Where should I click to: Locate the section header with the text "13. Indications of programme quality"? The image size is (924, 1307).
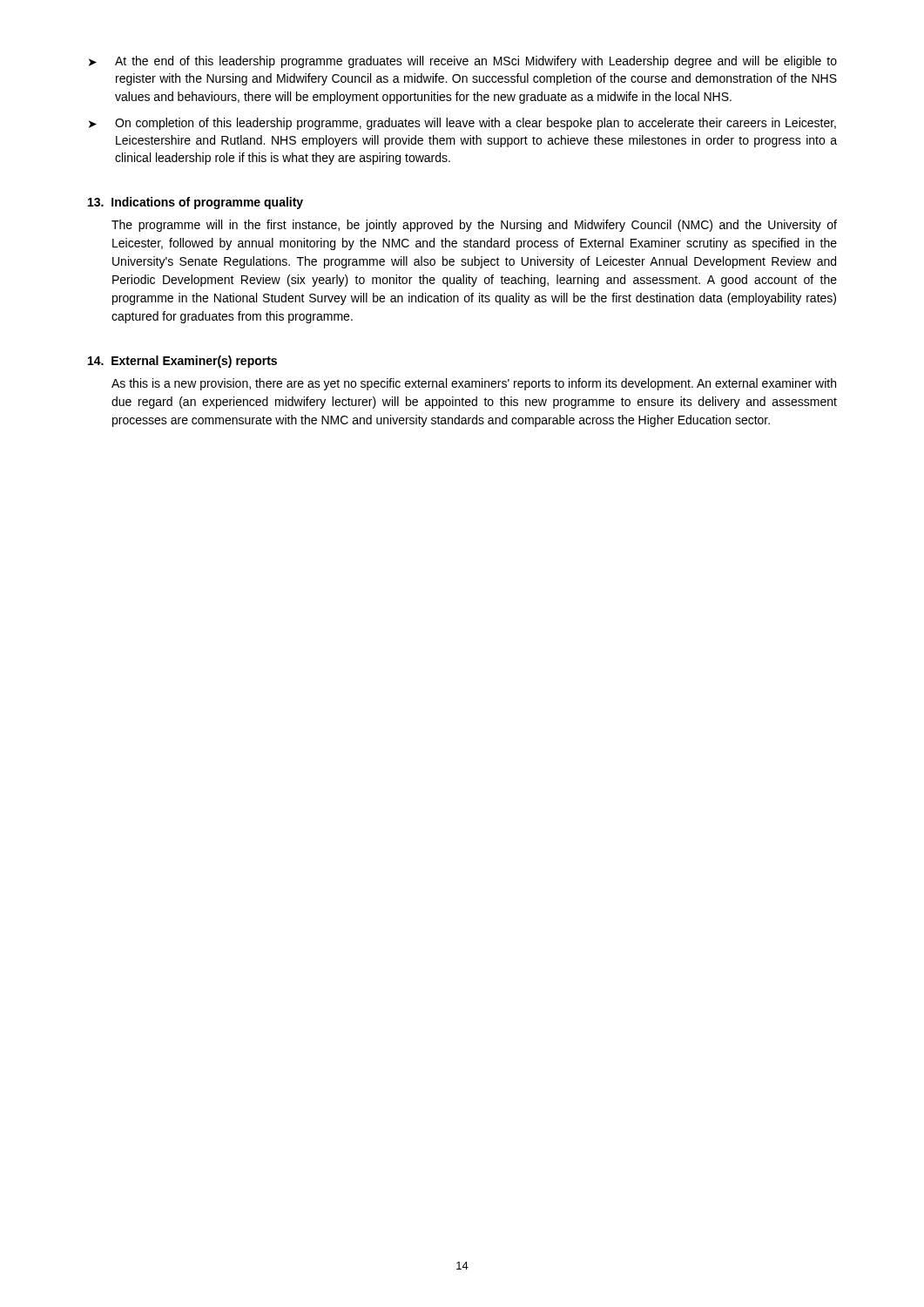click(x=195, y=202)
